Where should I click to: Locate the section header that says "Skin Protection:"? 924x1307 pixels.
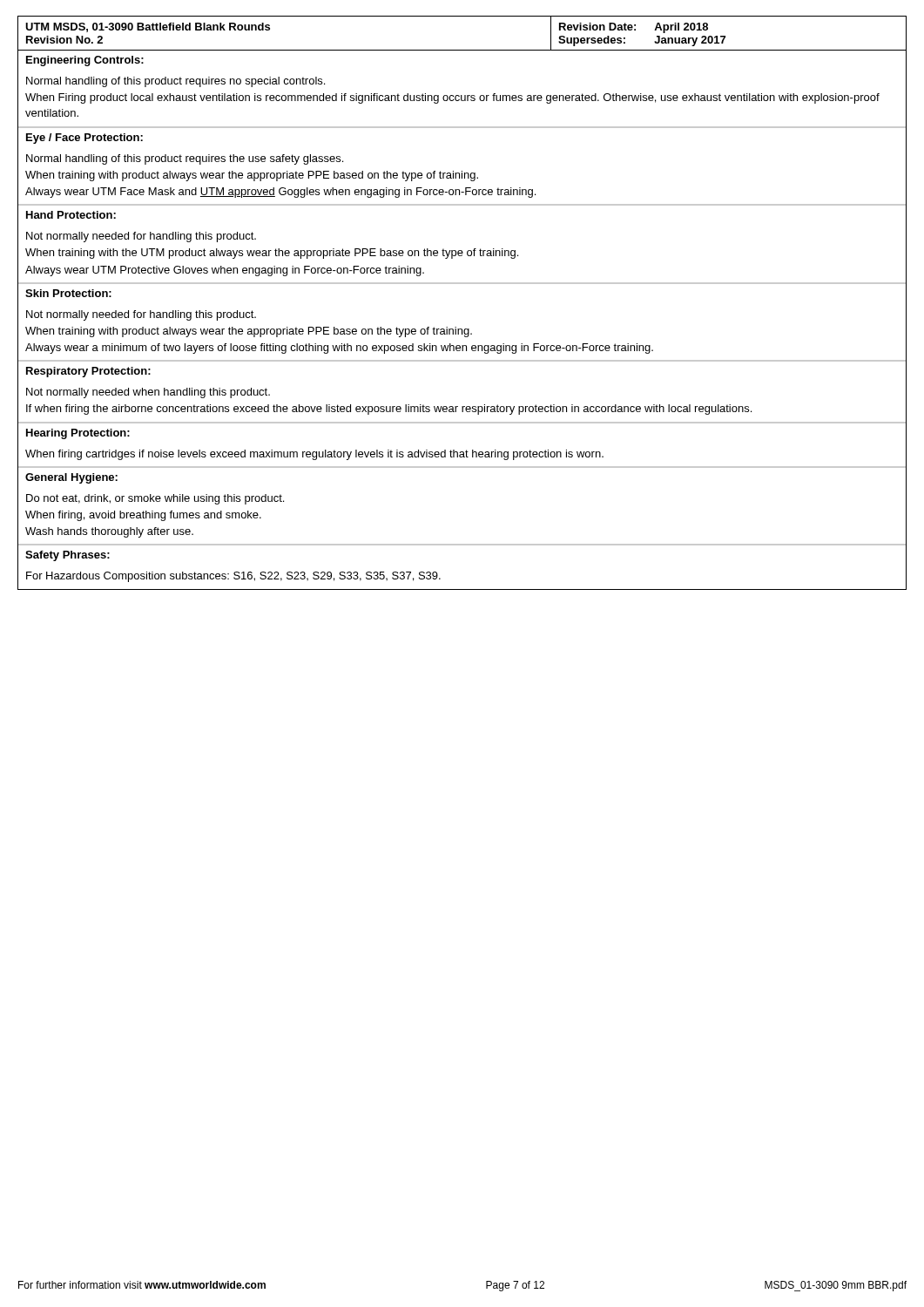[x=69, y=293]
